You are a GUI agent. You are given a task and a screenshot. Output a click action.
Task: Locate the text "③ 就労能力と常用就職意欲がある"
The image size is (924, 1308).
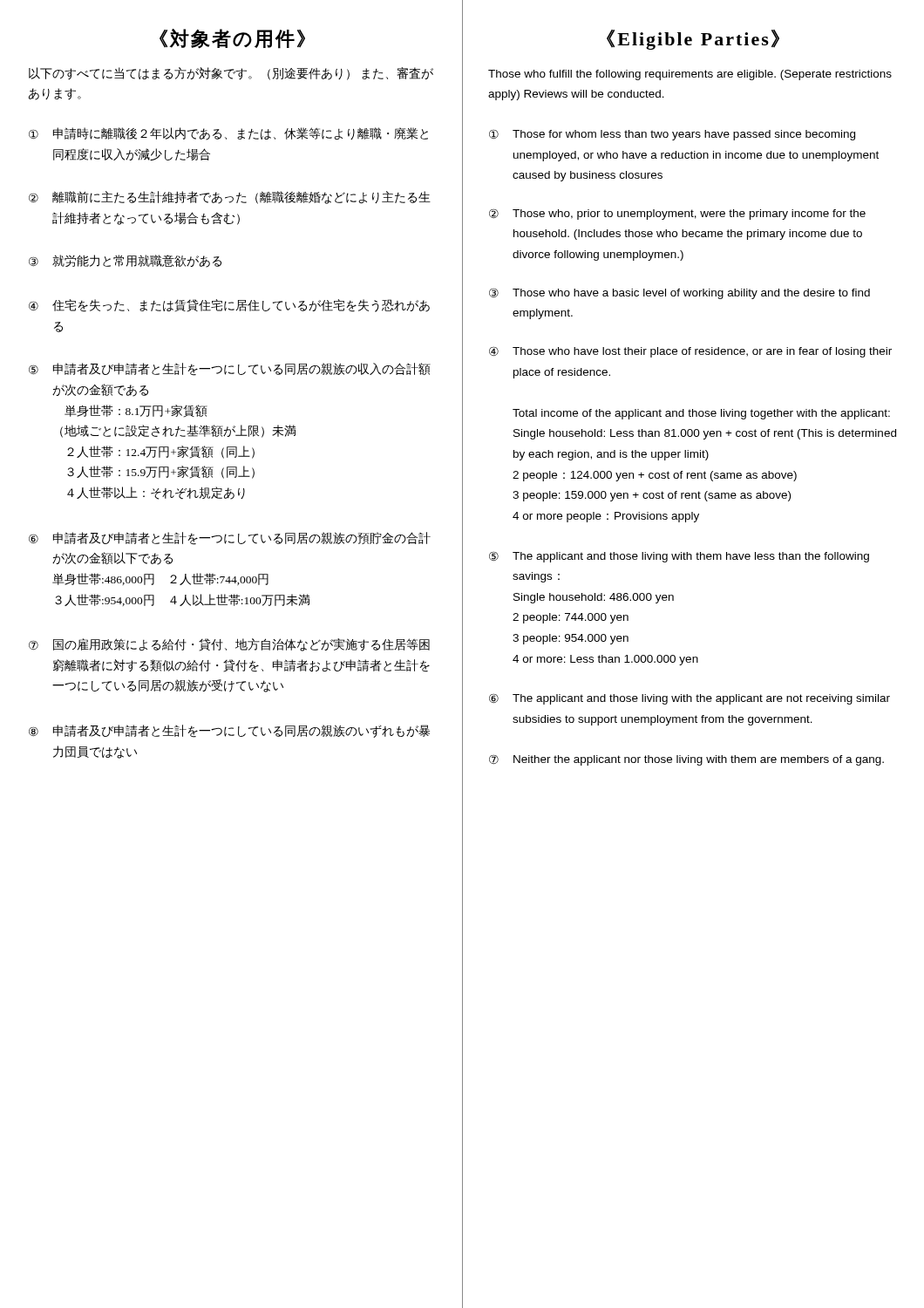(x=125, y=261)
